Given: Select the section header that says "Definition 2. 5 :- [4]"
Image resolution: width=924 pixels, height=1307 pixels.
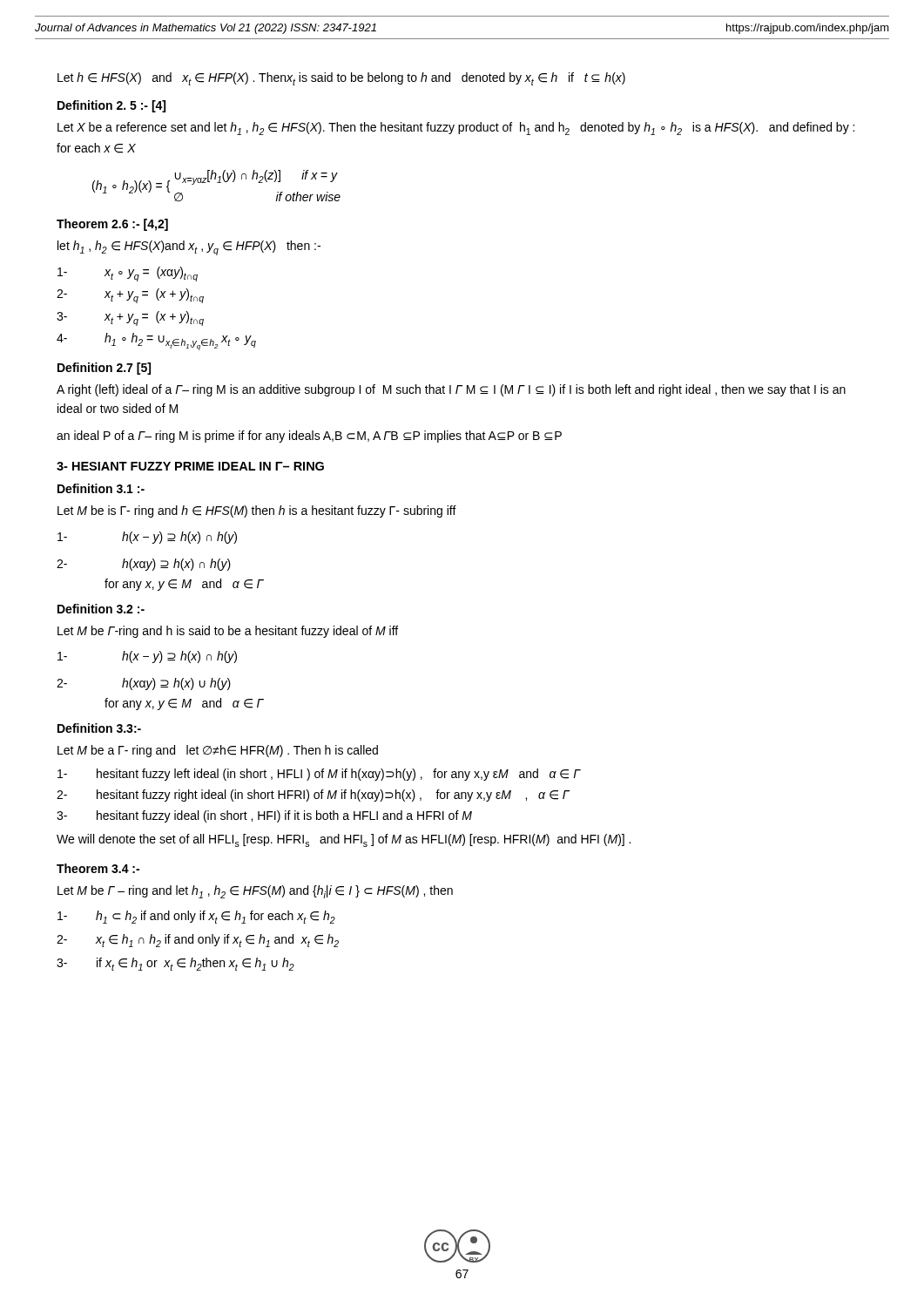Looking at the screenshot, I should pos(111,105).
